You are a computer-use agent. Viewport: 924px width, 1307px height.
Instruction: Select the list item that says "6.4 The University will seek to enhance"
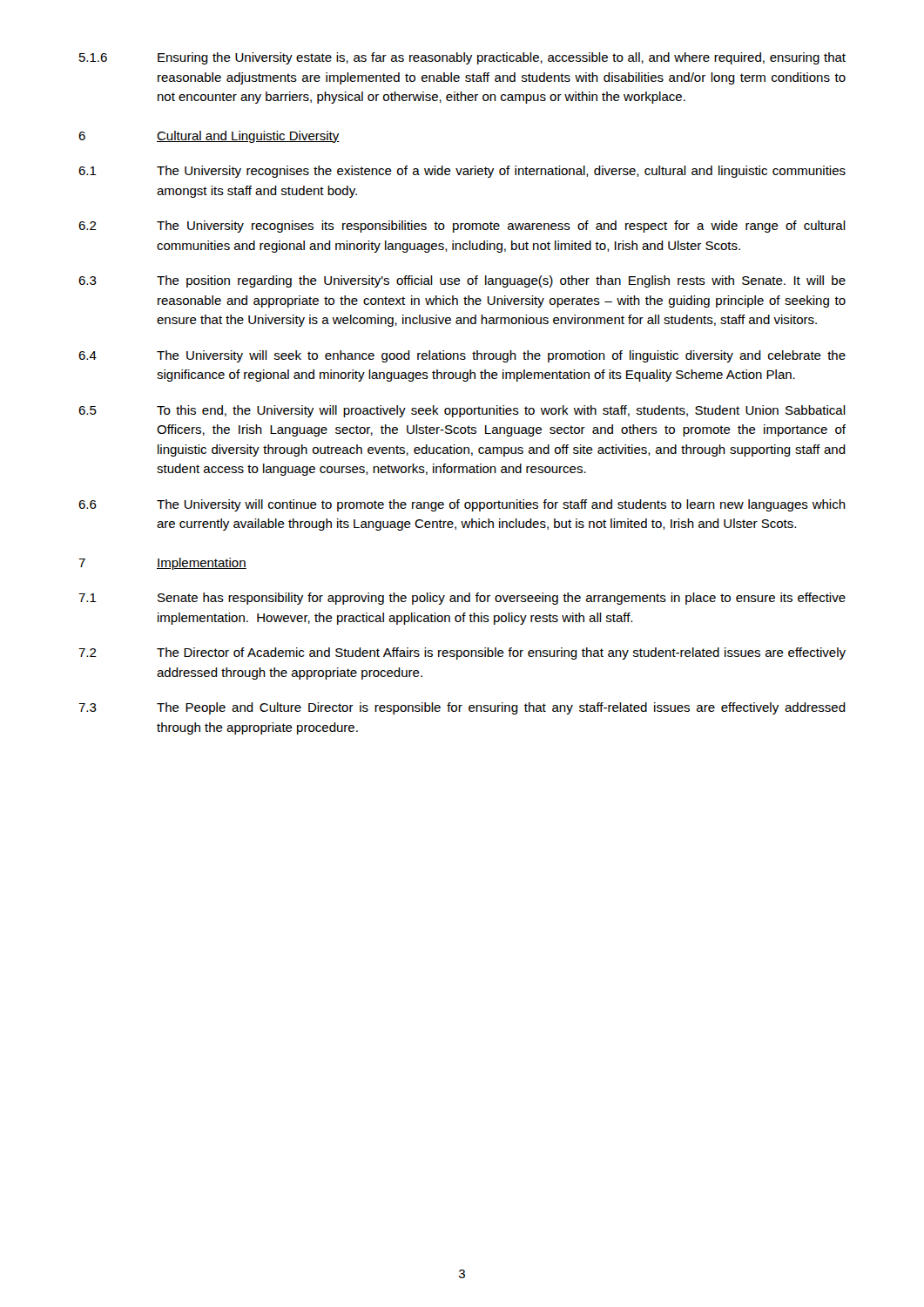pyautogui.click(x=462, y=365)
